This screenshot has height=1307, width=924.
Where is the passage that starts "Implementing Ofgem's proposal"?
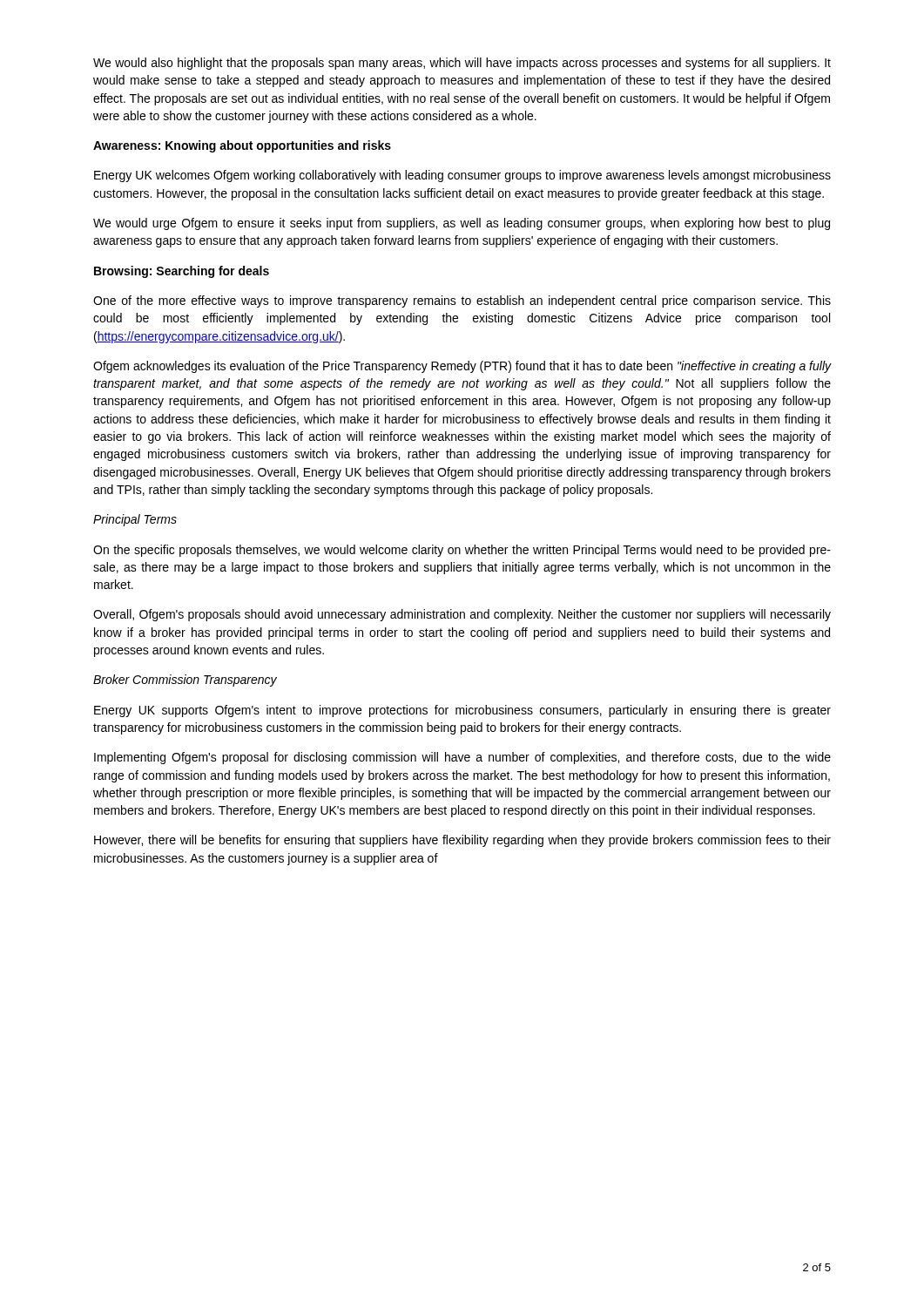[462, 784]
